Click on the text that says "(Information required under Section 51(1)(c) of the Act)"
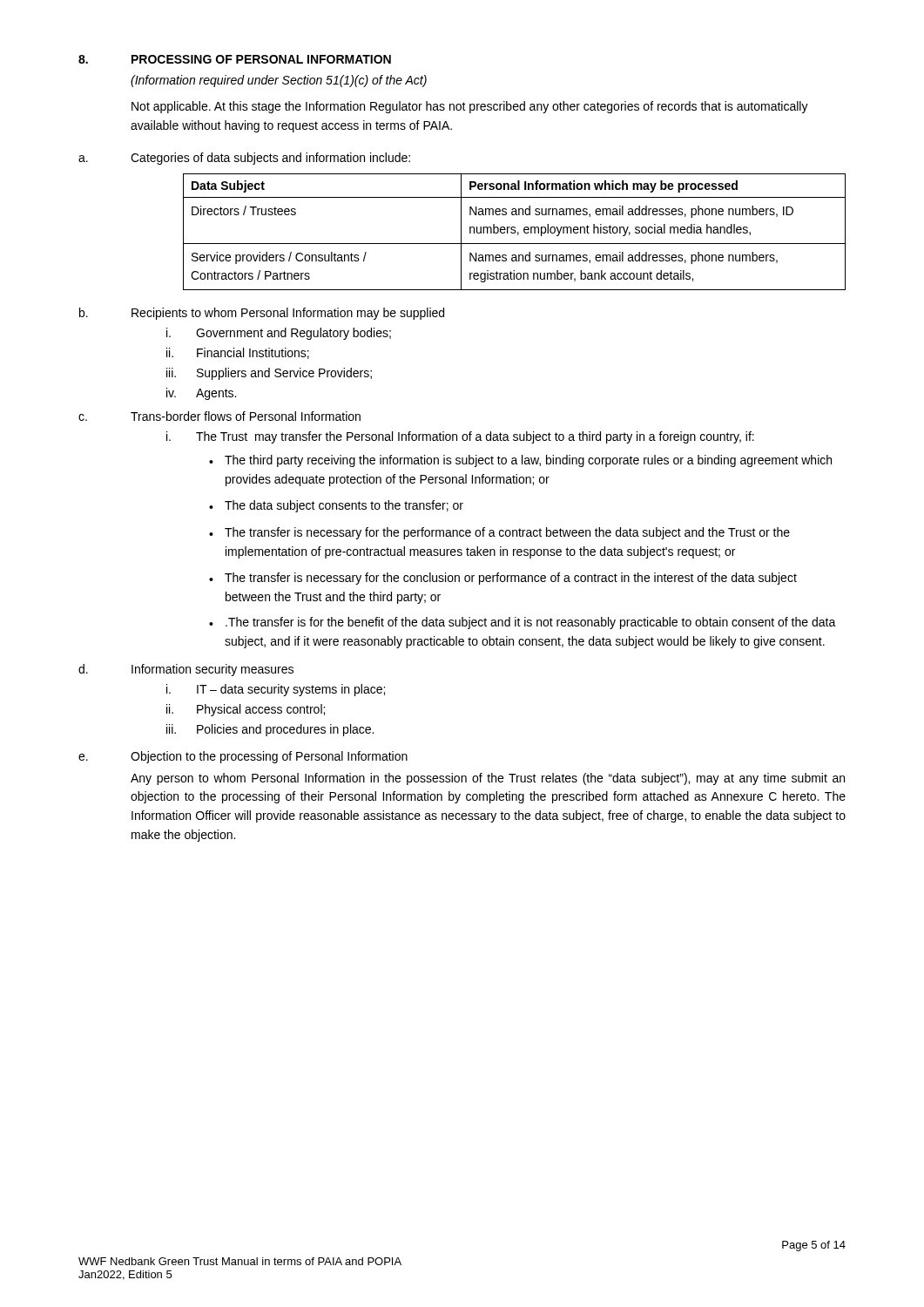 coord(279,80)
